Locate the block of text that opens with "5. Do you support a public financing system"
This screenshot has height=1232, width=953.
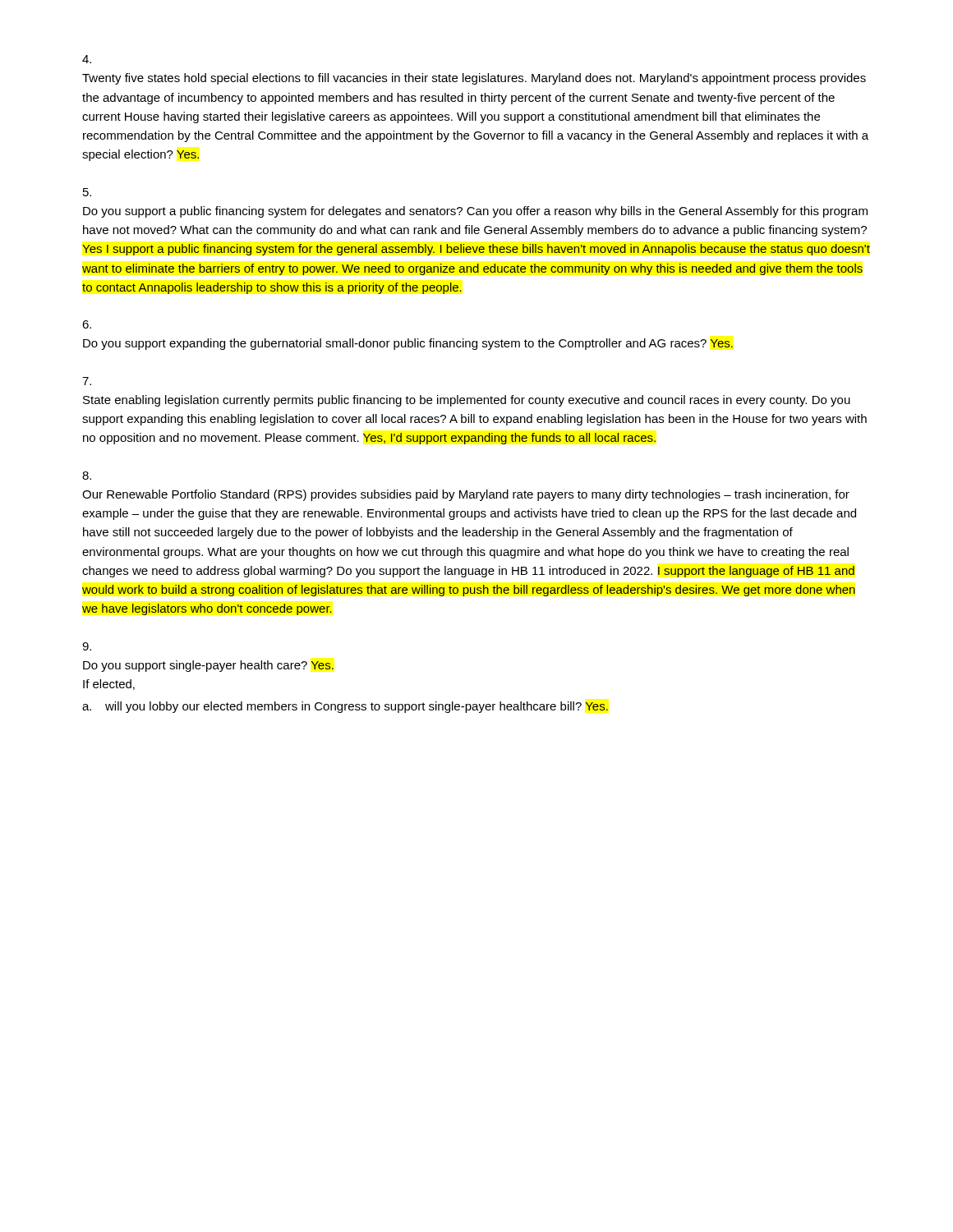coord(476,240)
